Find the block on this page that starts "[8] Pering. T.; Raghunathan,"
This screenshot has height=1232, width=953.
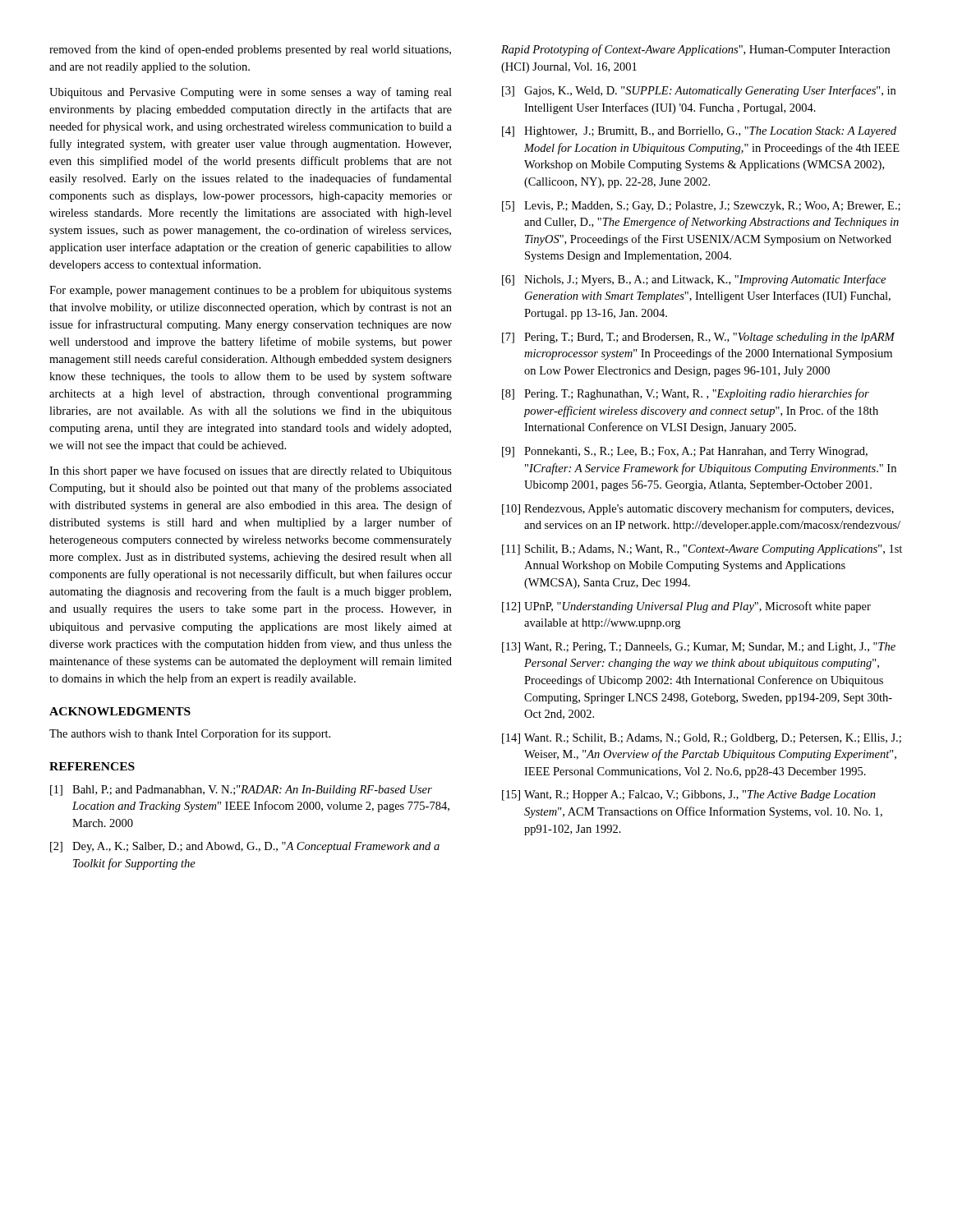tap(702, 411)
